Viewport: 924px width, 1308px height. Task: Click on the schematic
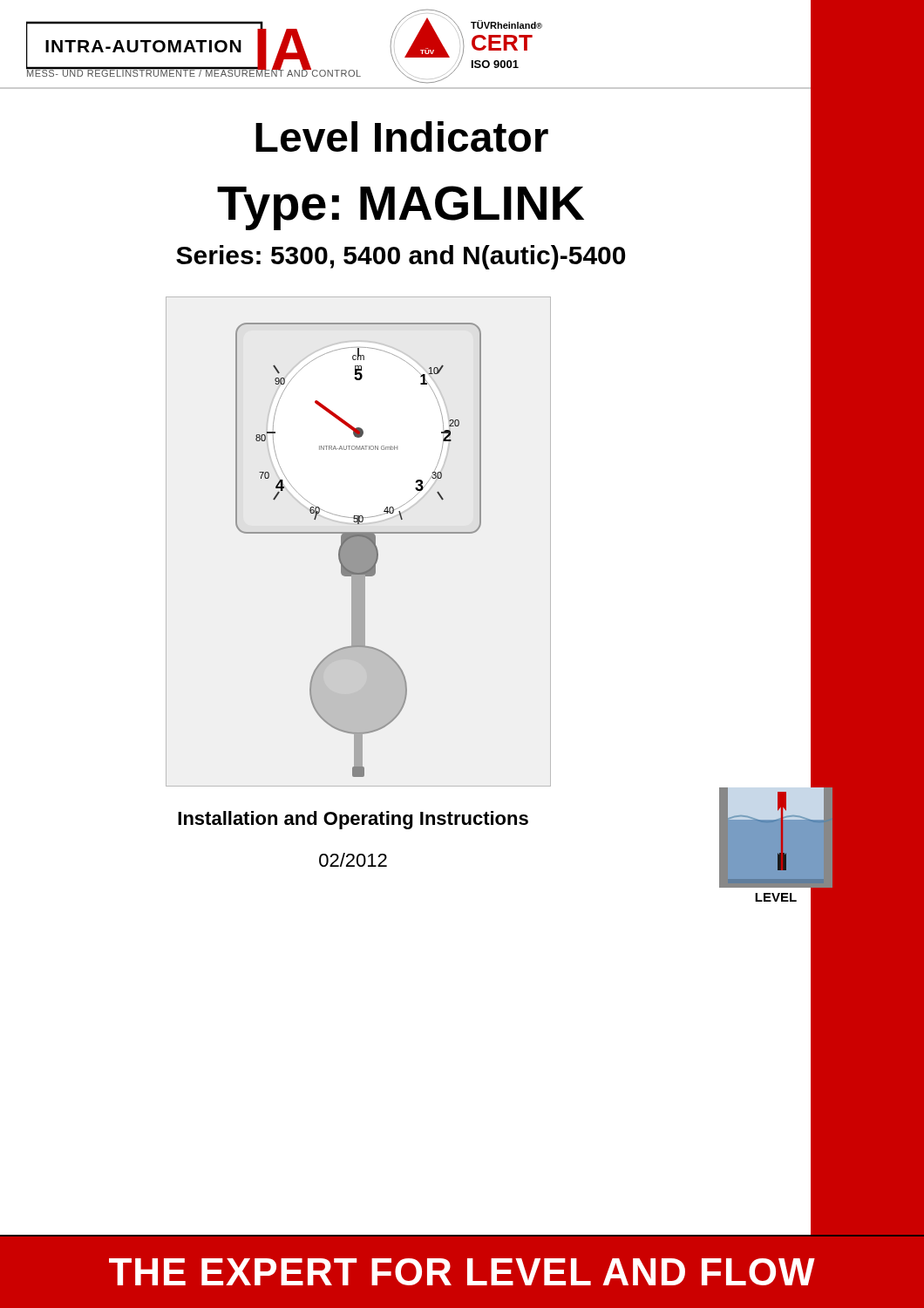point(776,851)
